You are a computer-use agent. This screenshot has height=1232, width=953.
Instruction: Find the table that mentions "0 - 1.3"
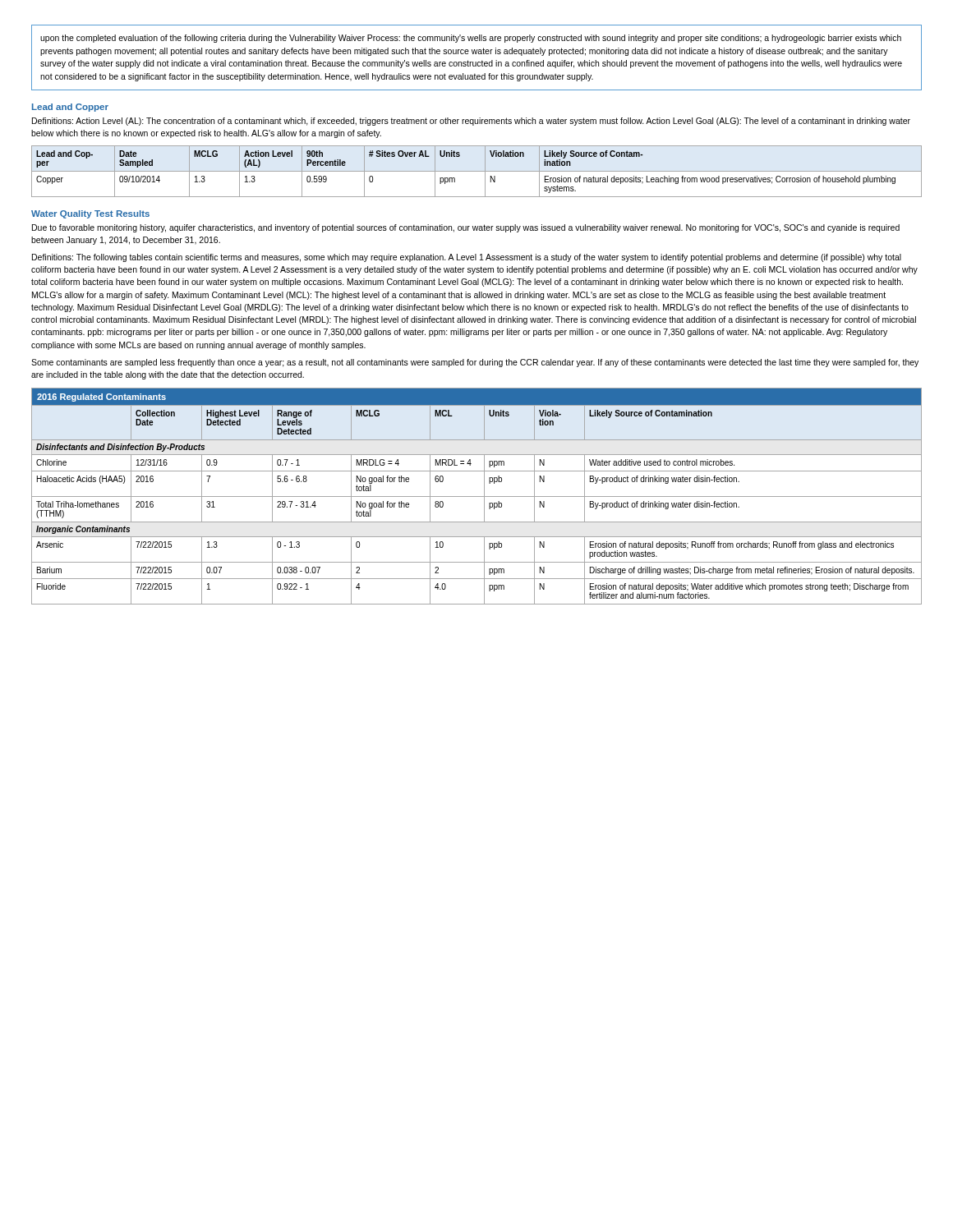point(476,496)
